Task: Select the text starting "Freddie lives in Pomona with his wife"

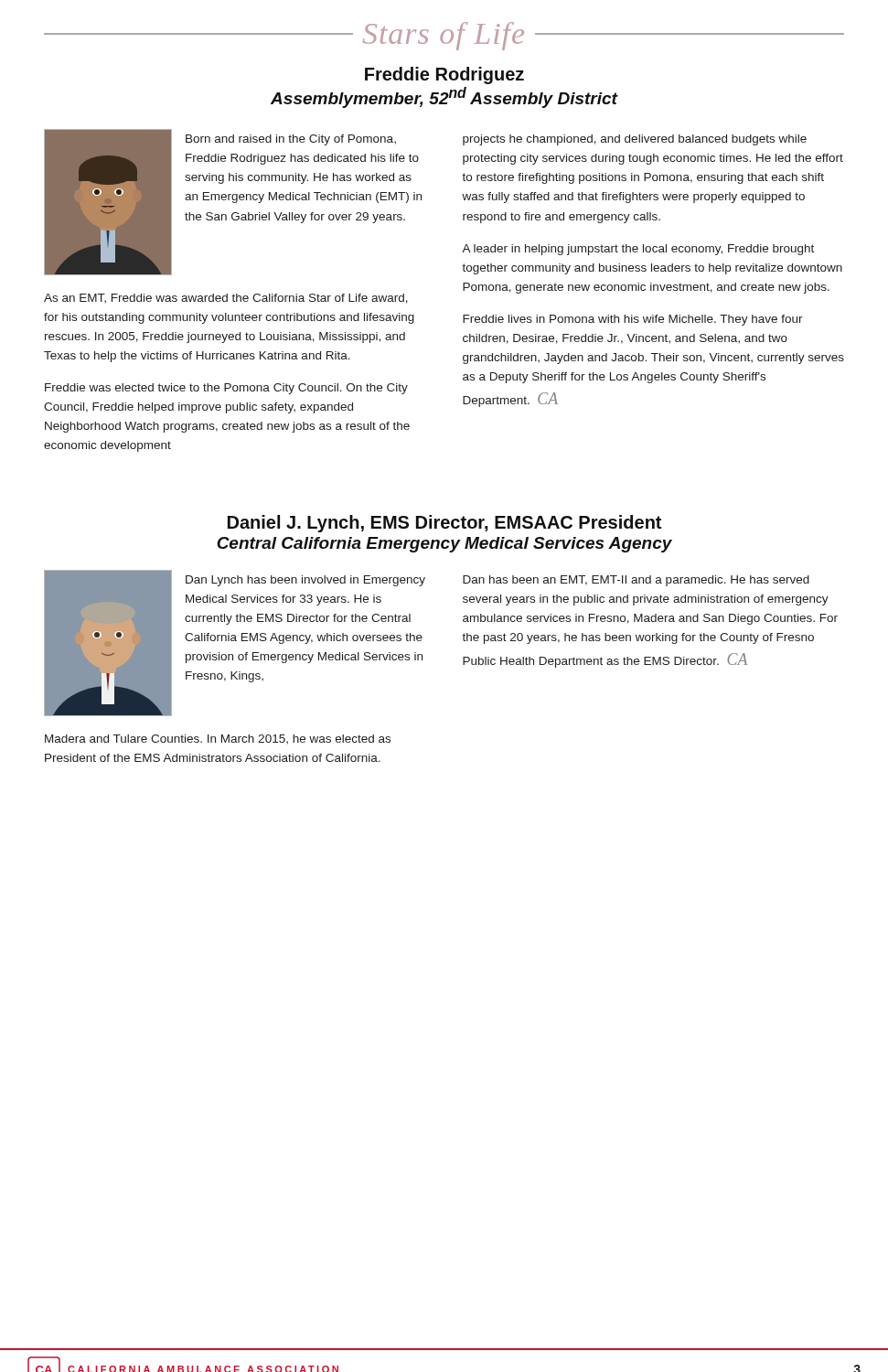Action: pos(653,360)
